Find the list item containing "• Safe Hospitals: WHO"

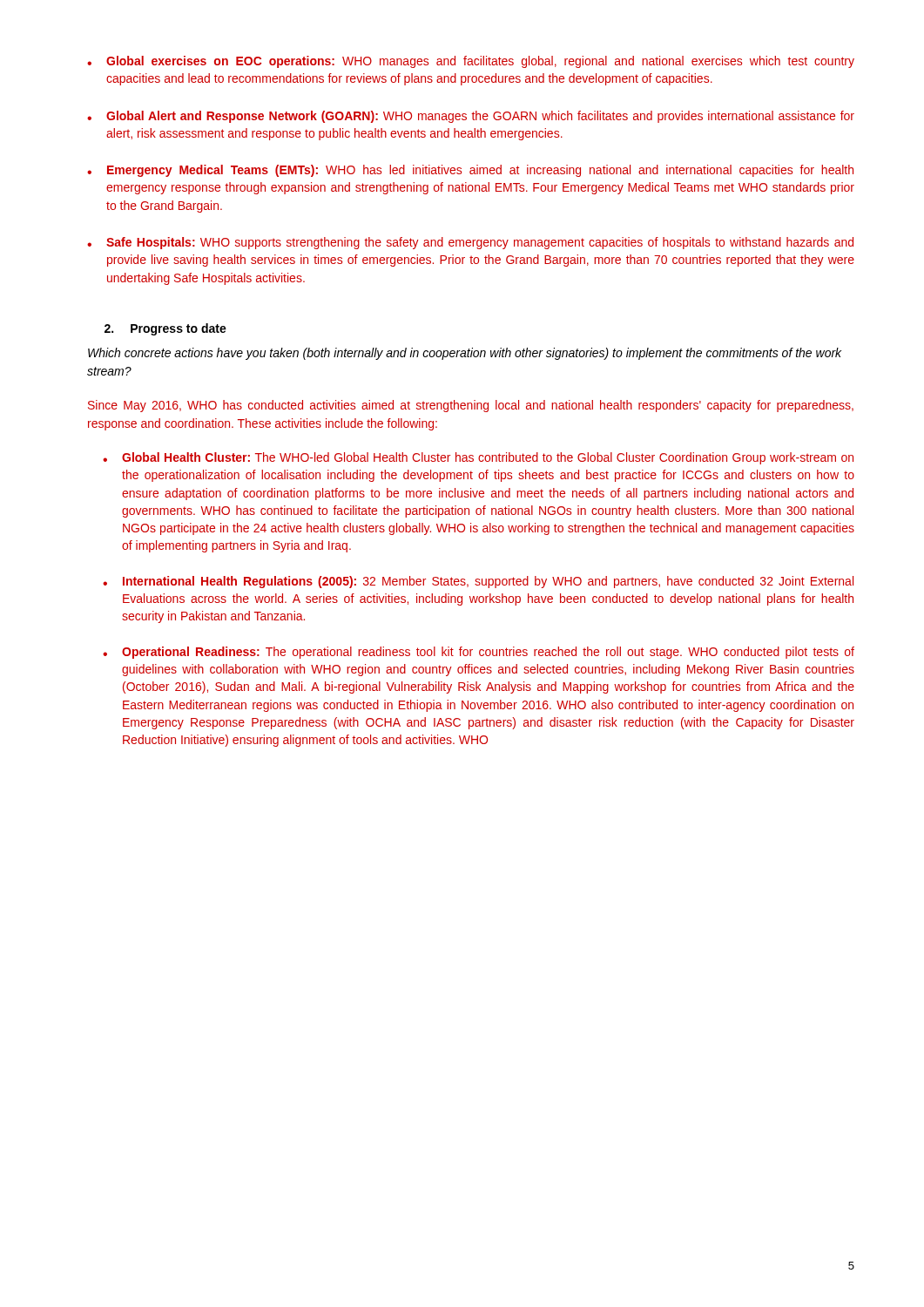click(x=471, y=260)
